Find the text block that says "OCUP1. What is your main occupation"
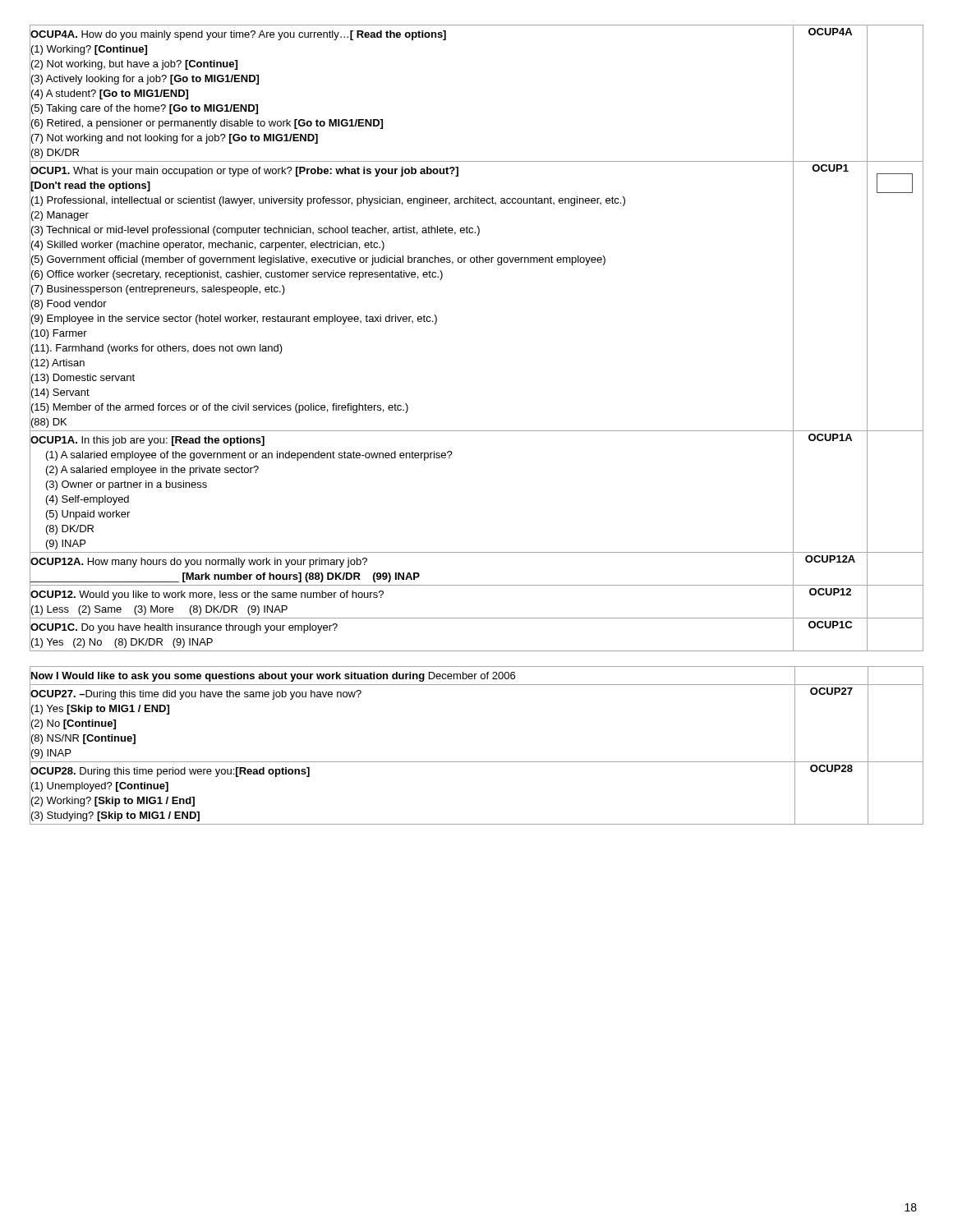This screenshot has width=953, height=1232. [412, 296]
